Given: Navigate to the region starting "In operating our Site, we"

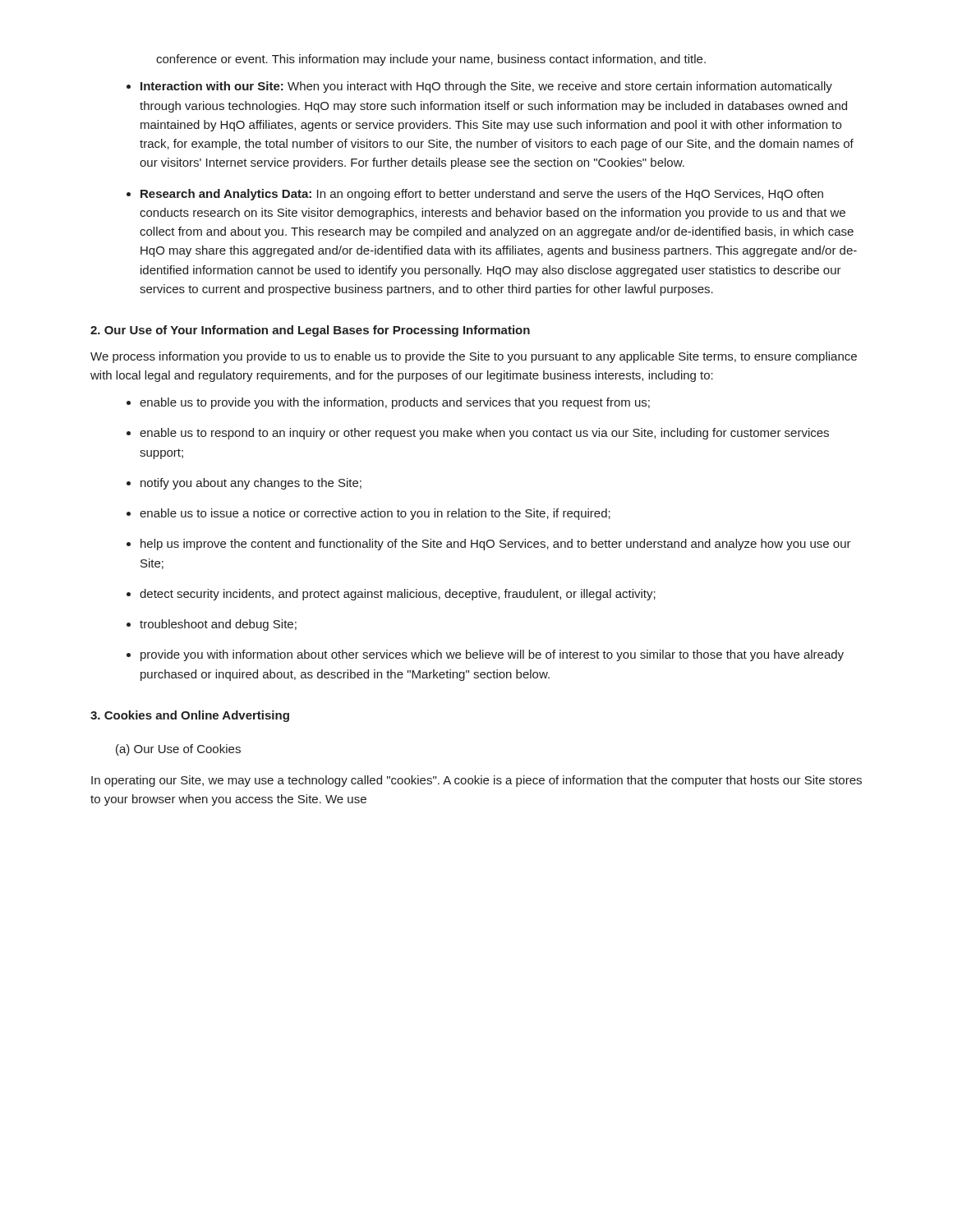Looking at the screenshot, I should click(476, 789).
